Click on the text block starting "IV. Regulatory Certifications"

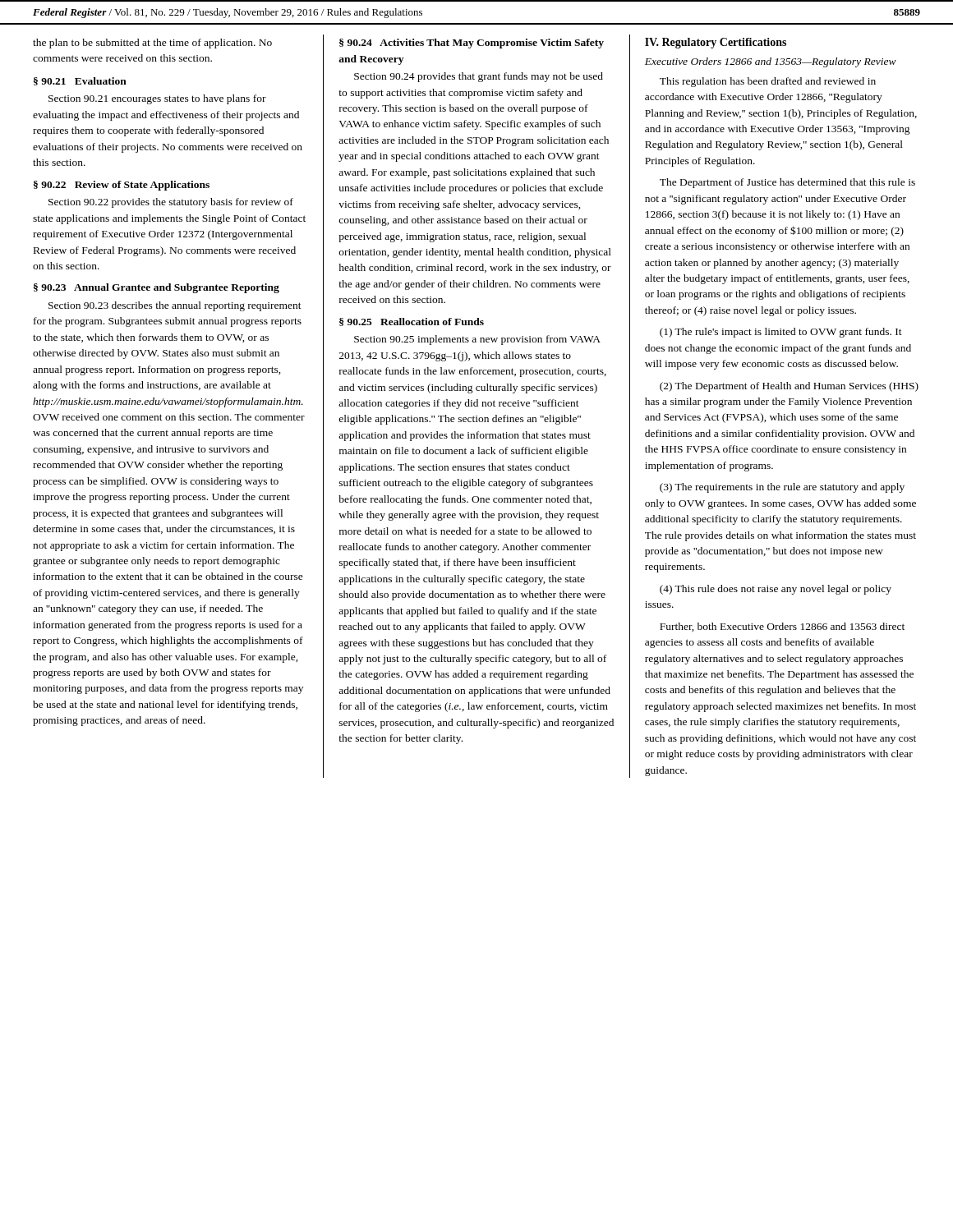(716, 42)
